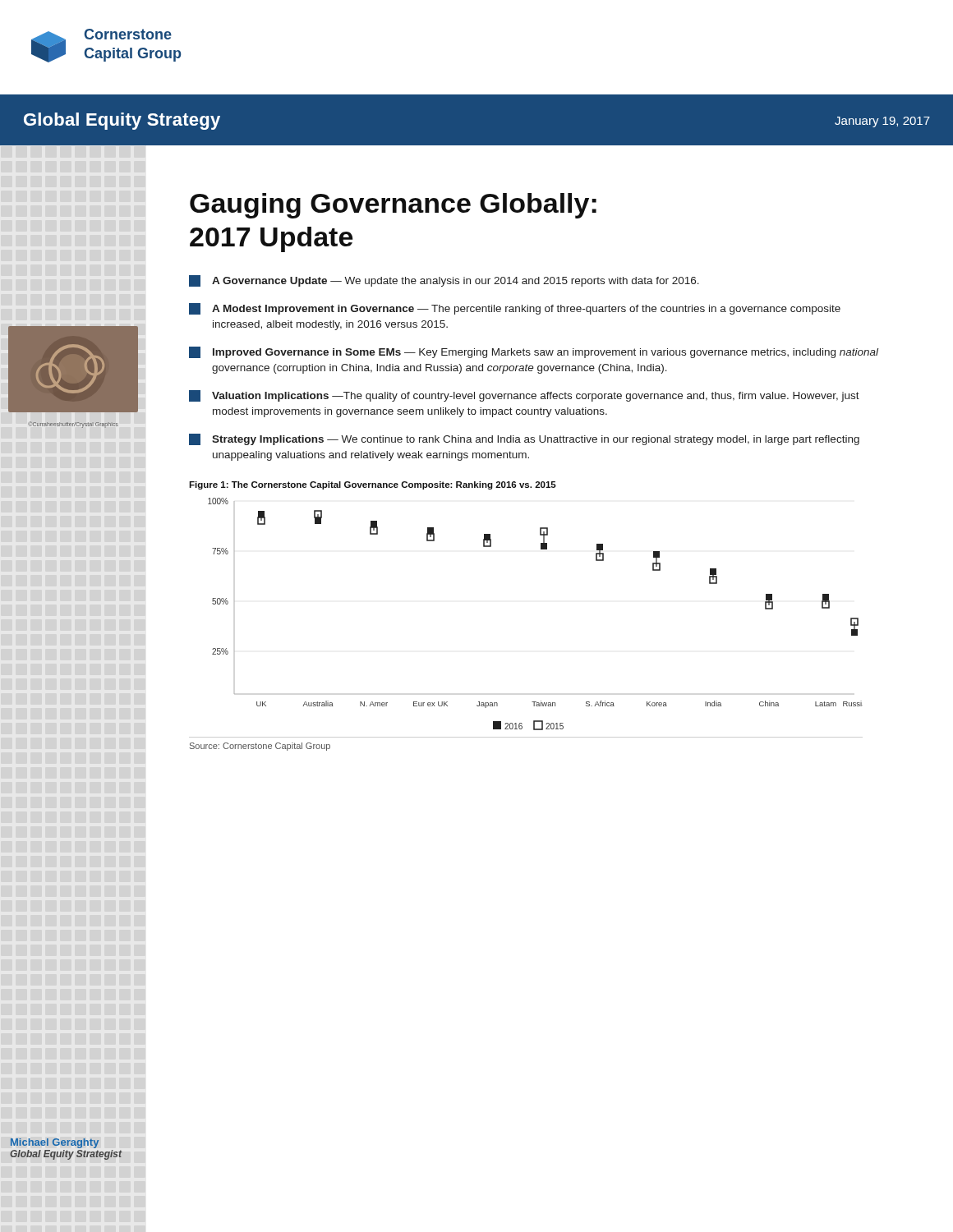Select the title

394,220
